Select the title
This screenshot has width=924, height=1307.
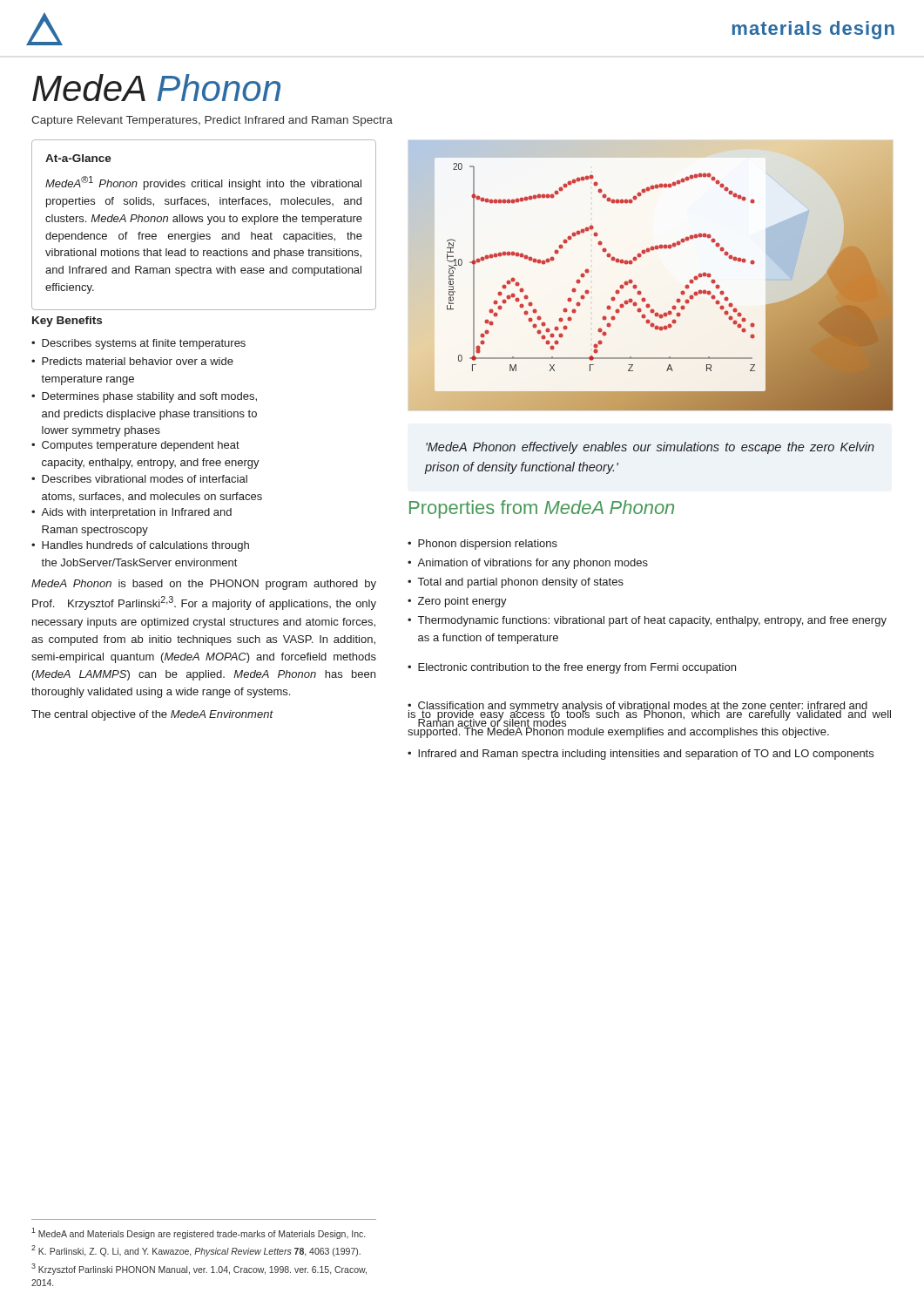click(x=157, y=88)
